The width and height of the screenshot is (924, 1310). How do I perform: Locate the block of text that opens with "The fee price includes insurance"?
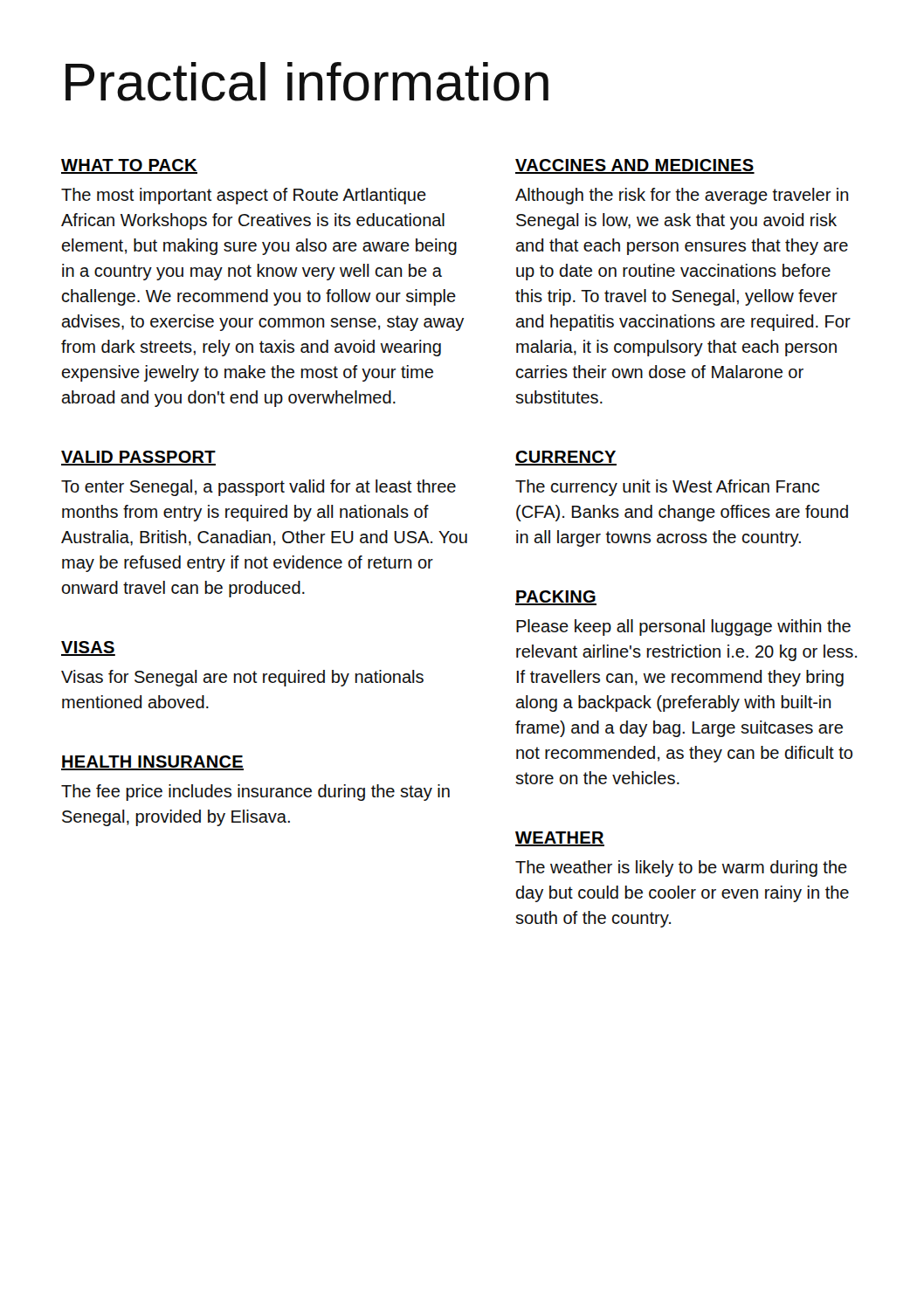(x=256, y=804)
